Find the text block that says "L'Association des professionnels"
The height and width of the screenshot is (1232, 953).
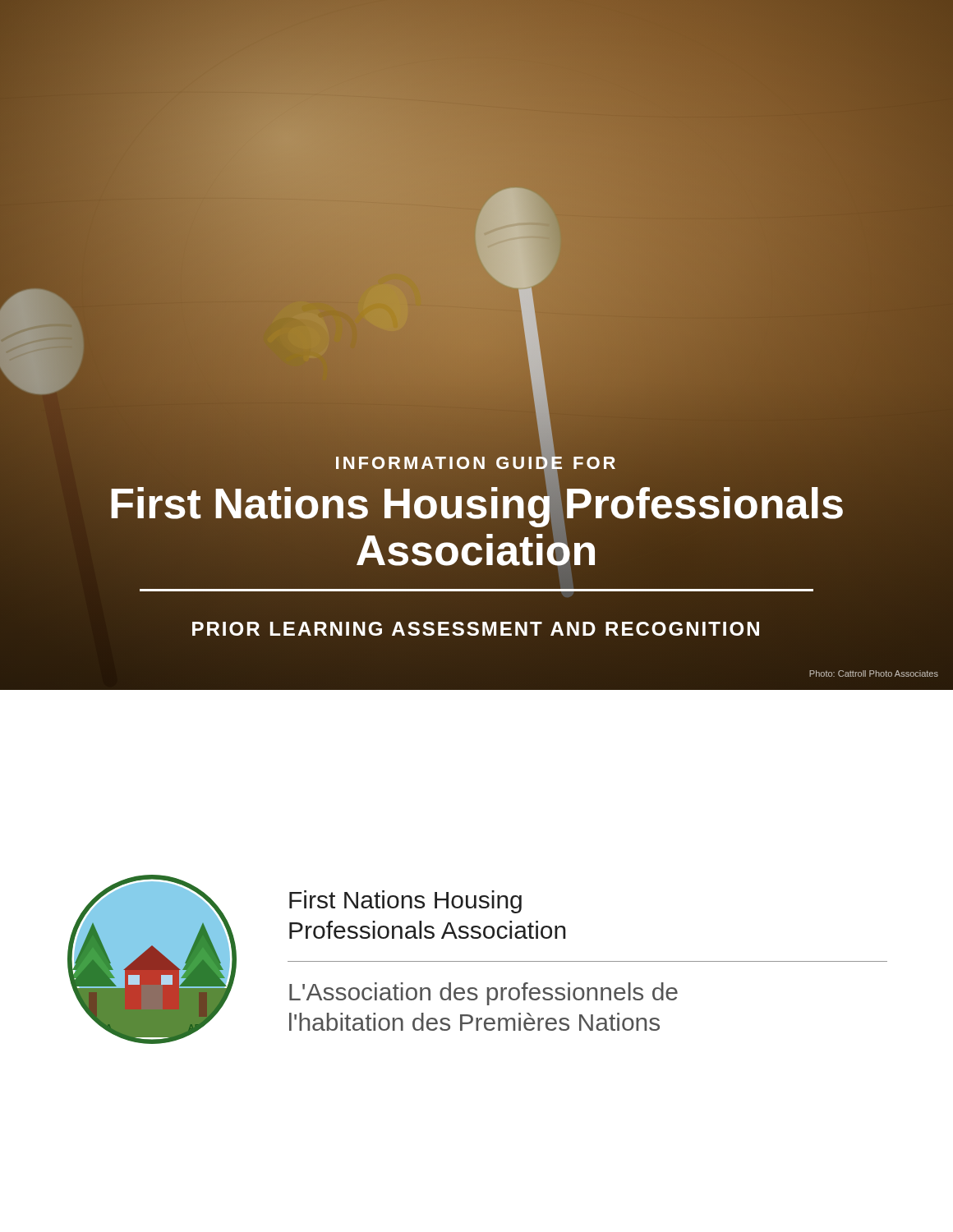[x=483, y=1007]
